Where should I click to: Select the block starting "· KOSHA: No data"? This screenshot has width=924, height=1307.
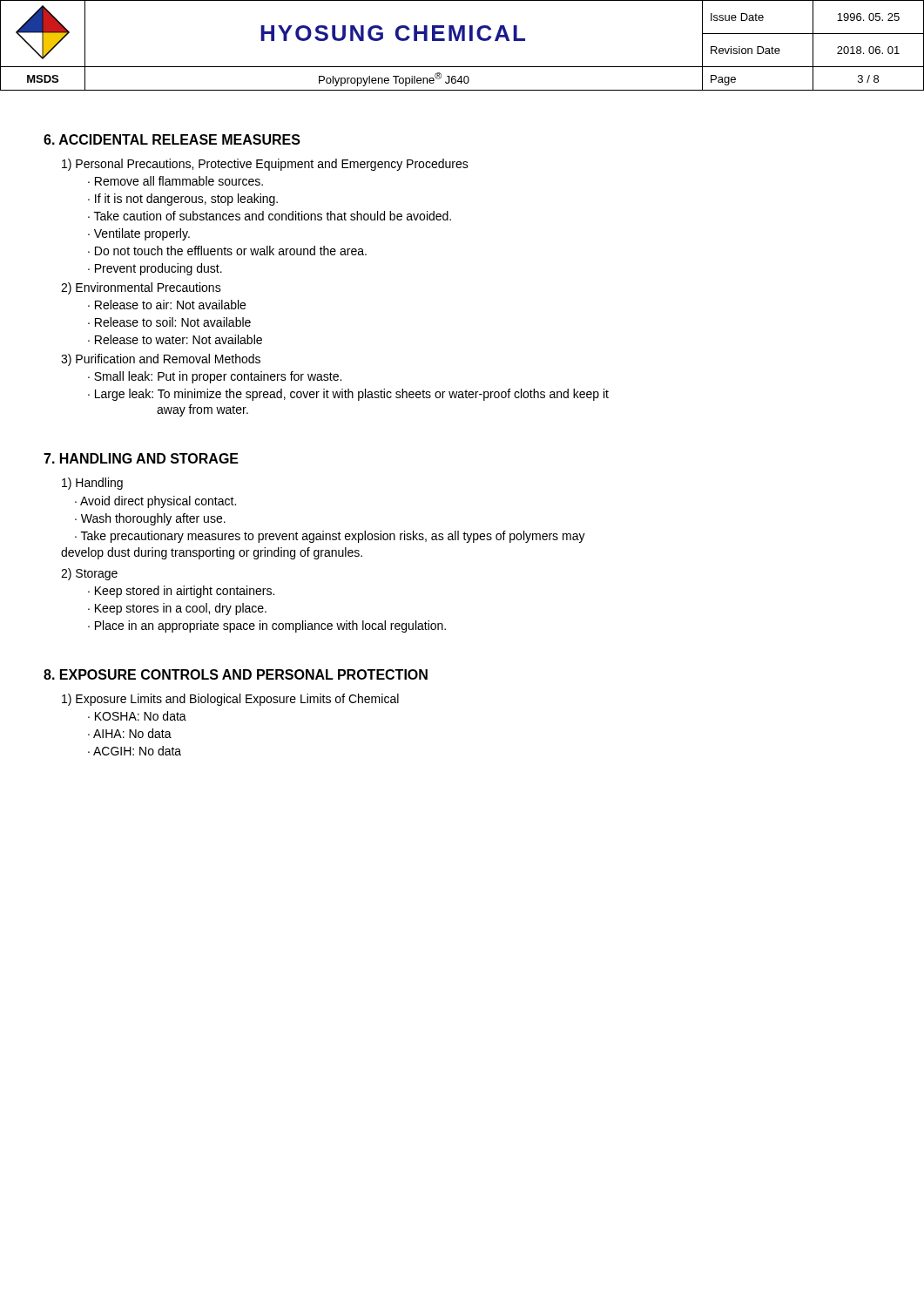(137, 717)
